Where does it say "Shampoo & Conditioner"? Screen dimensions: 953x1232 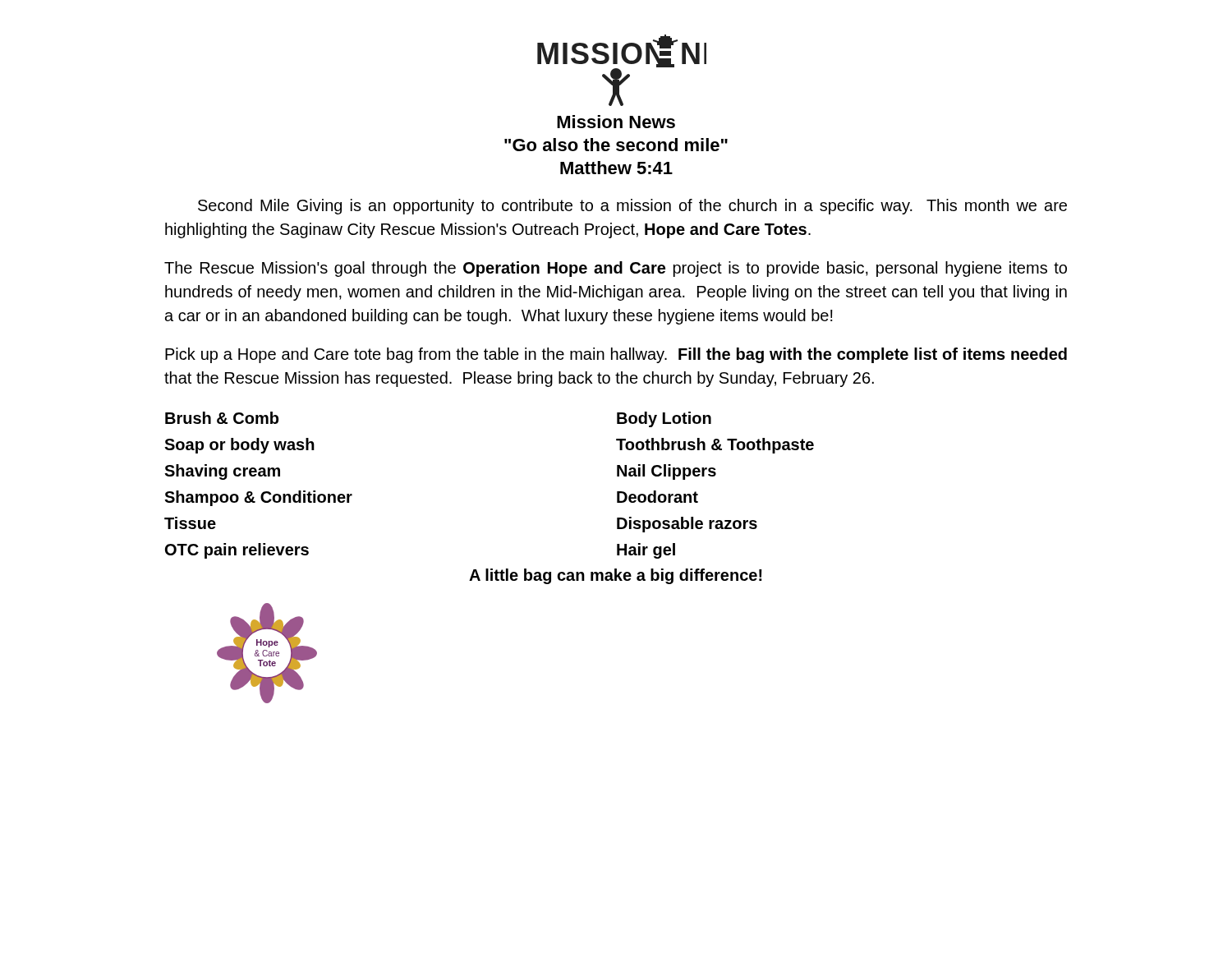pyautogui.click(x=258, y=497)
